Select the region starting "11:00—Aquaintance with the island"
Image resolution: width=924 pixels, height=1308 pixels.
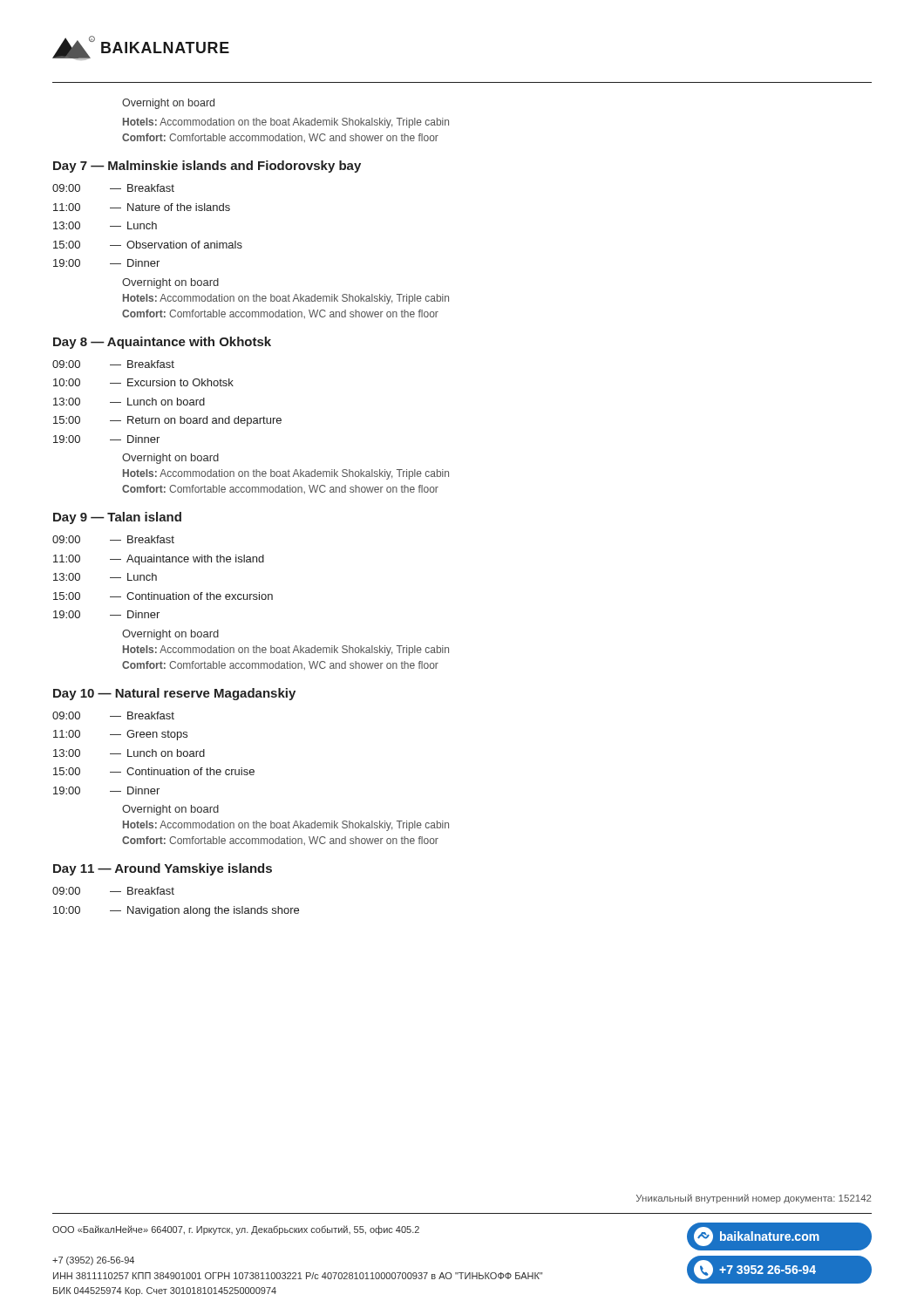[x=159, y=560]
